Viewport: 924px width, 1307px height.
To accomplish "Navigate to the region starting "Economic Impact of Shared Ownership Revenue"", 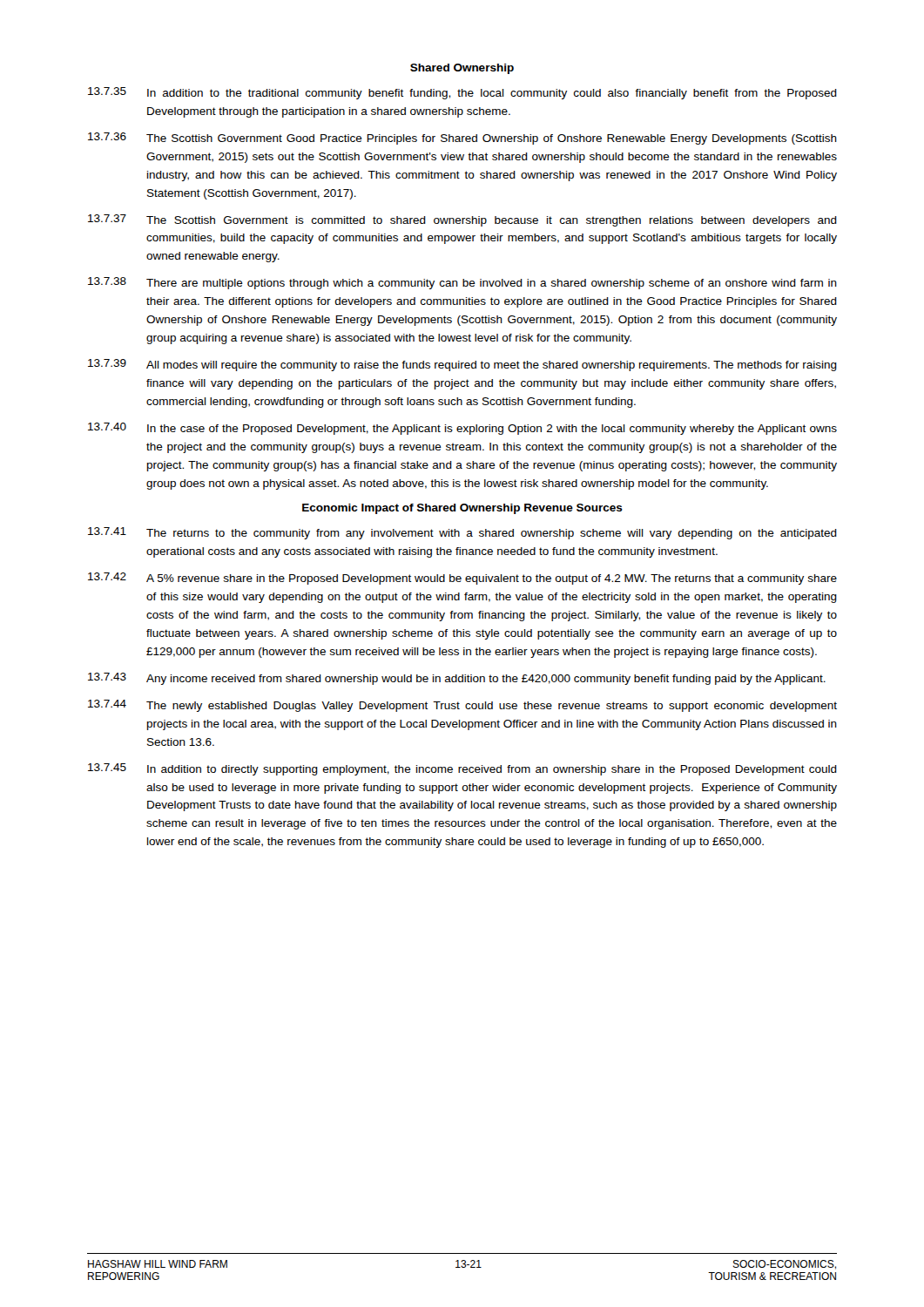I will tap(462, 508).
